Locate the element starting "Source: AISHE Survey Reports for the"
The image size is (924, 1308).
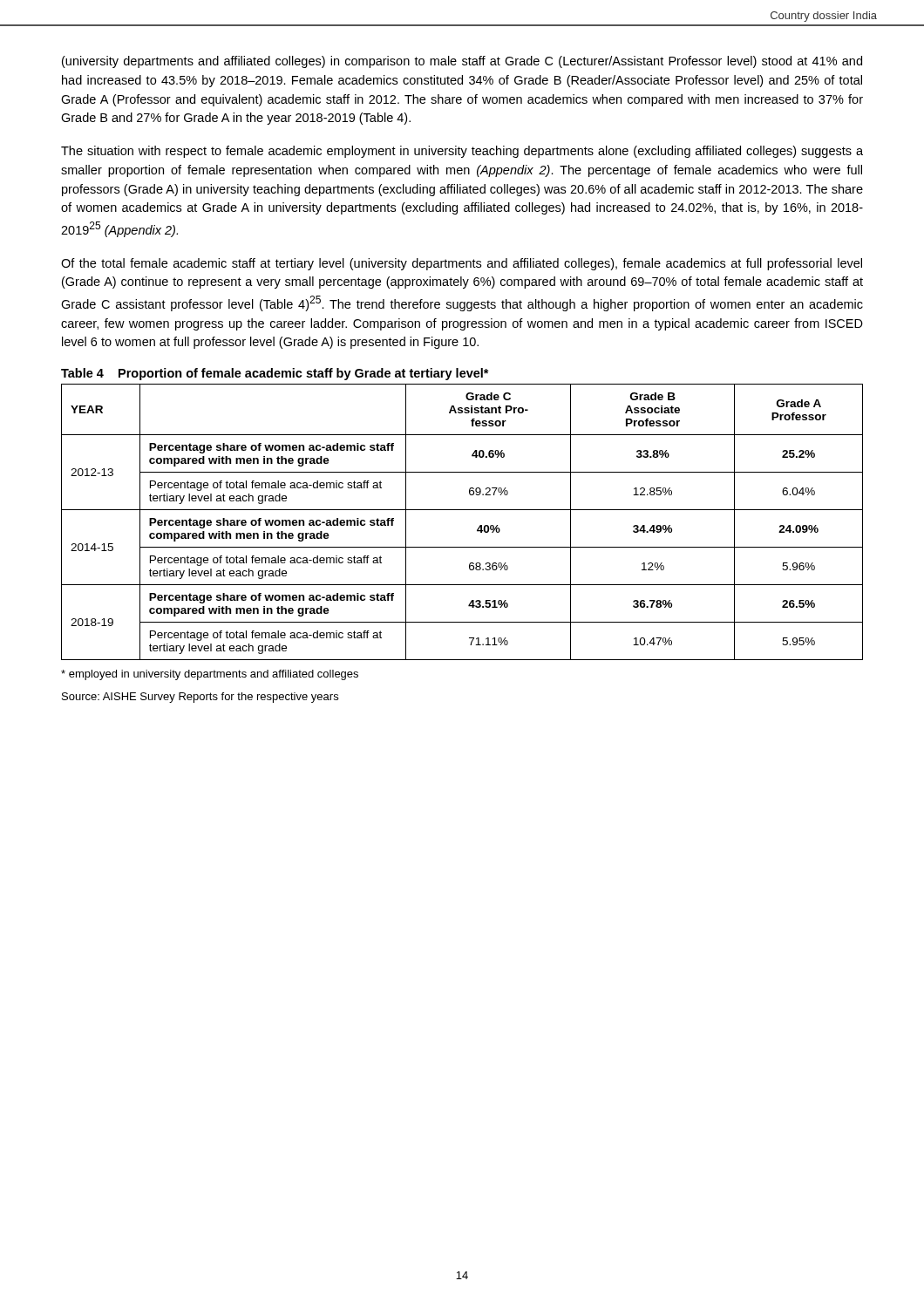pyautogui.click(x=200, y=696)
